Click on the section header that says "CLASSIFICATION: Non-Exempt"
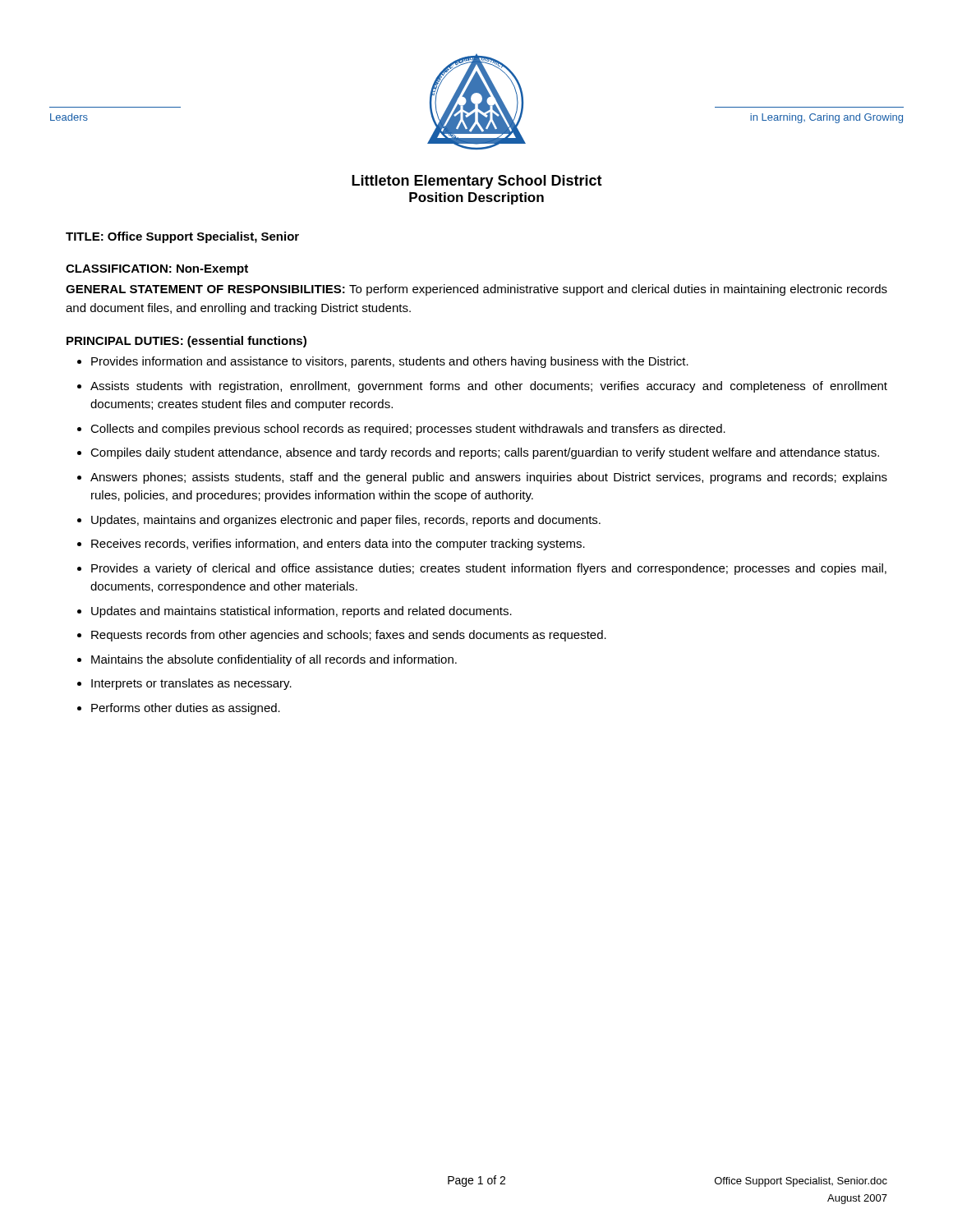The height and width of the screenshot is (1232, 953). point(157,268)
